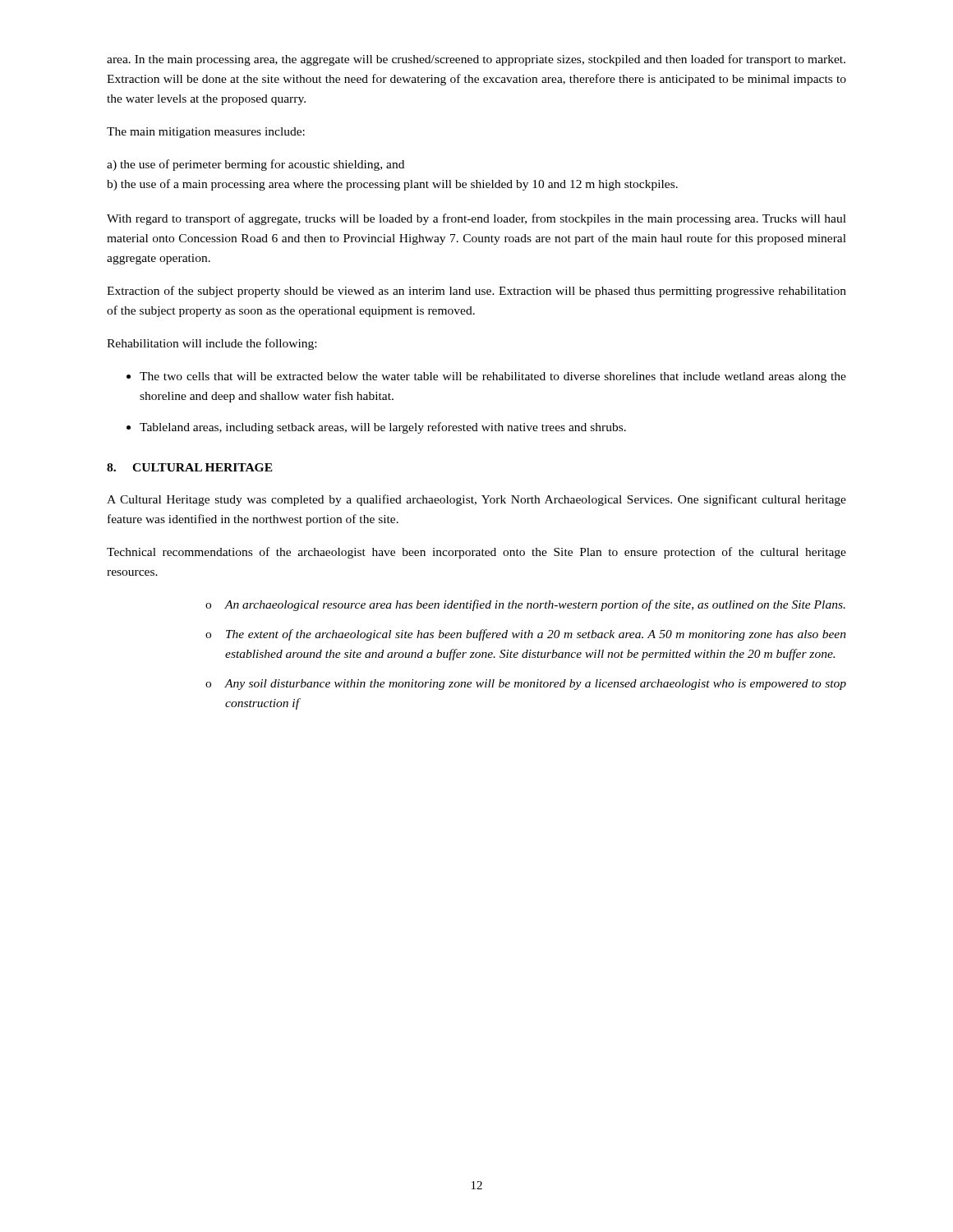Screen dimensions: 1232x953
Task: Locate the text block with the text "Extraction of the subject property should be viewed"
Action: (x=476, y=300)
